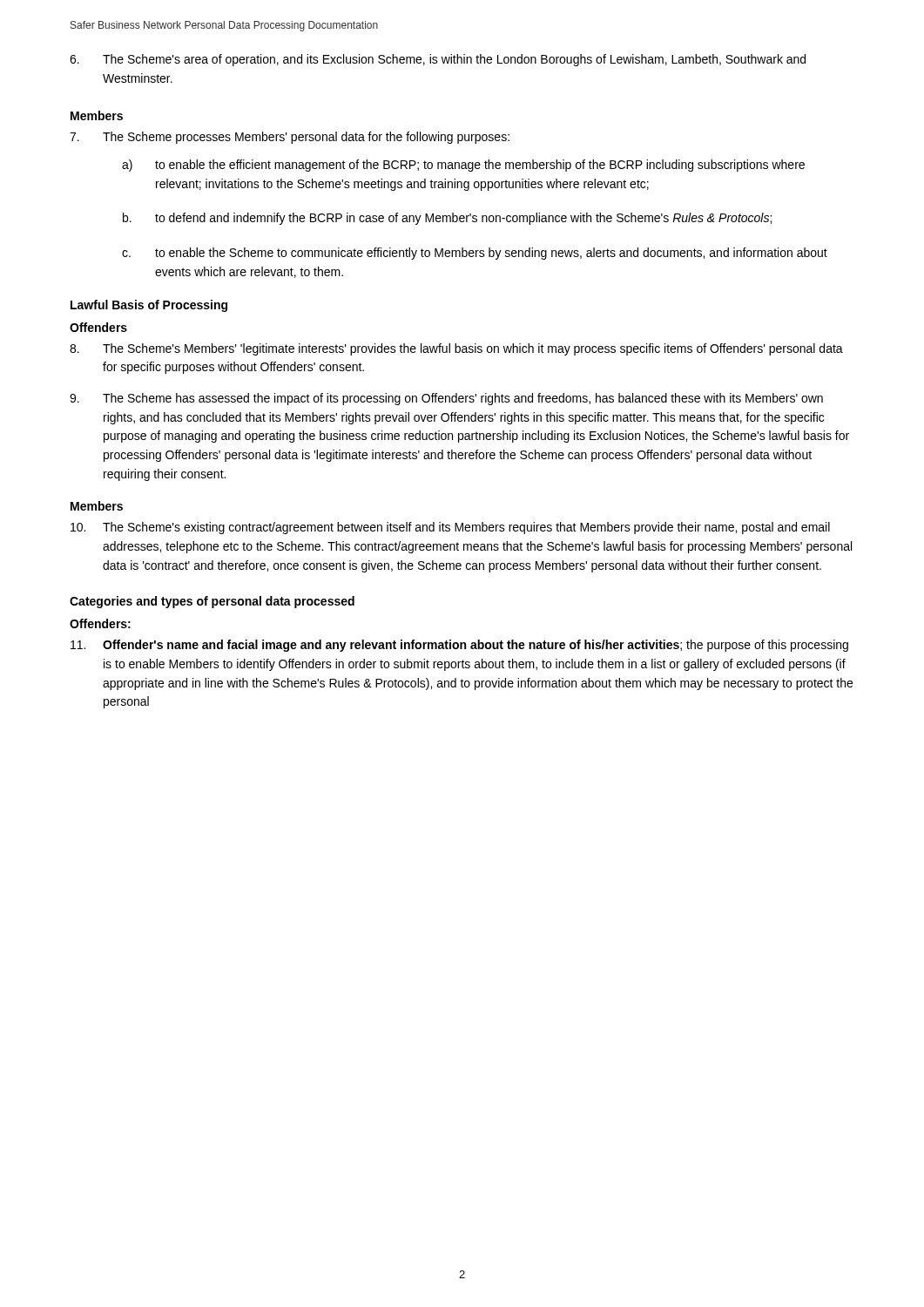Viewport: 924px width, 1307px height.
Task: Find the block on this page that starts "8. The Scheme's Members' 'legitimate interests'"
Action: click(462, 358)
